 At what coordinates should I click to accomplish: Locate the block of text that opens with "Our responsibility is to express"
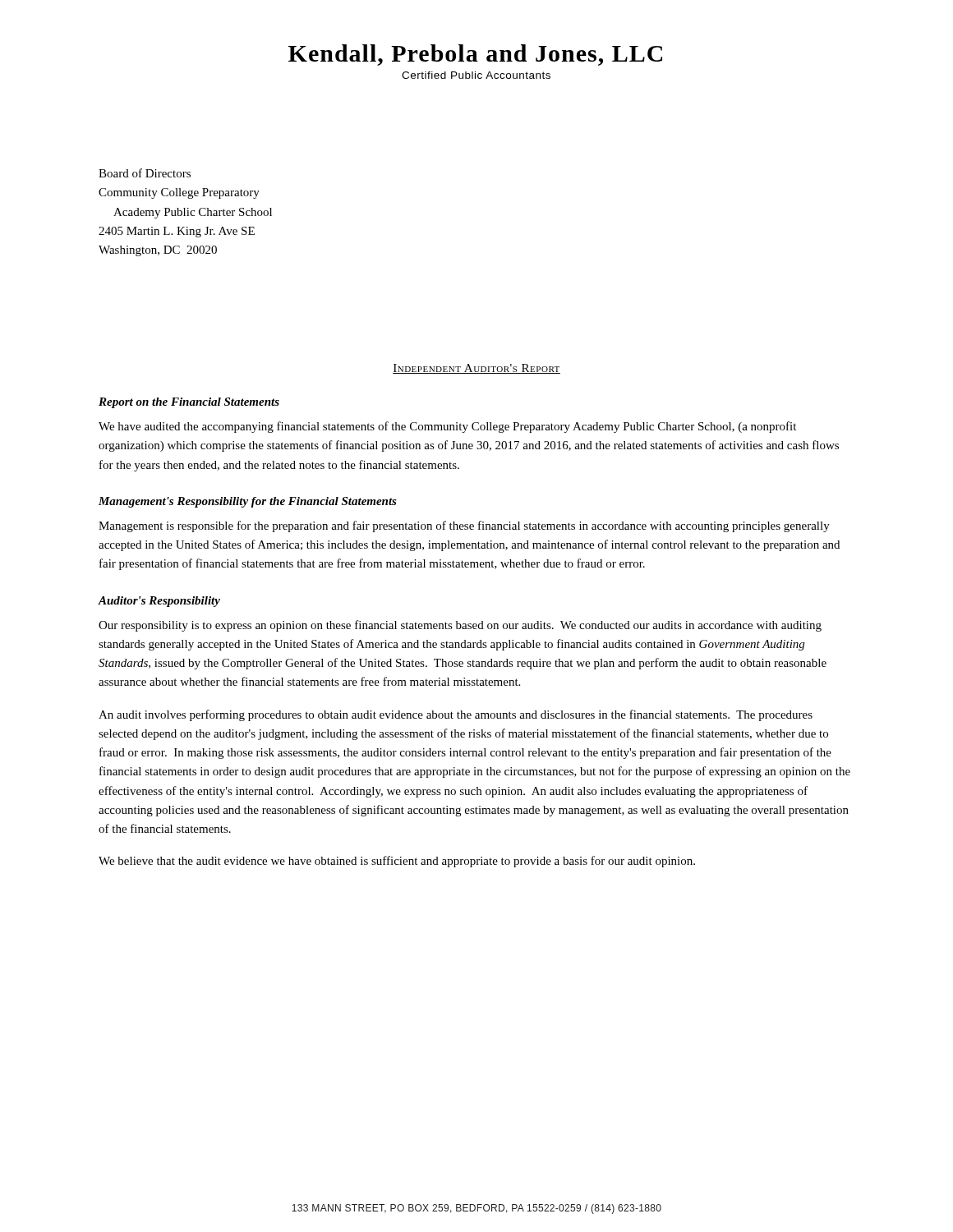click(463, 653)
